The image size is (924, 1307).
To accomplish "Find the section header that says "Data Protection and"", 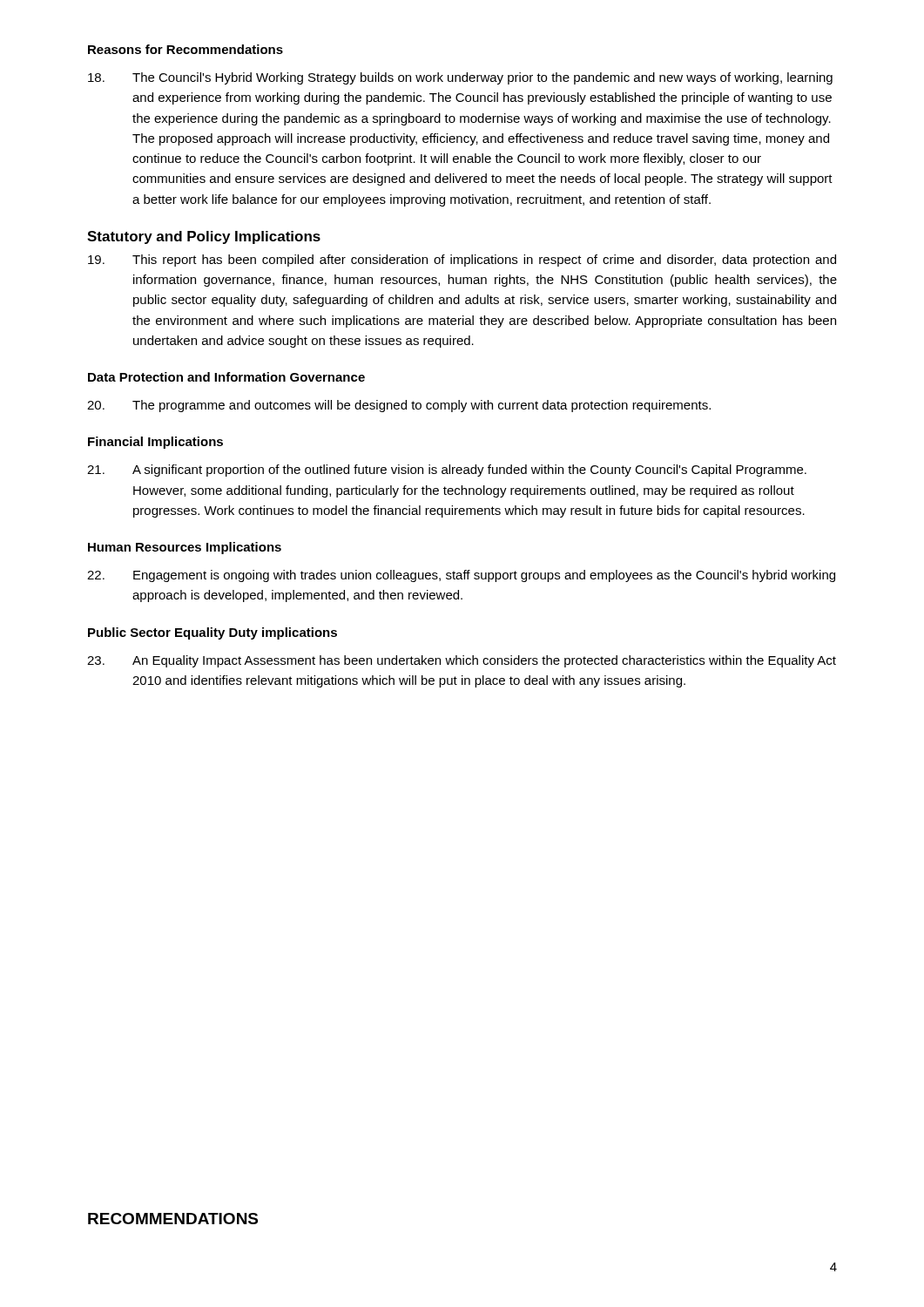I will click(226, 377).
